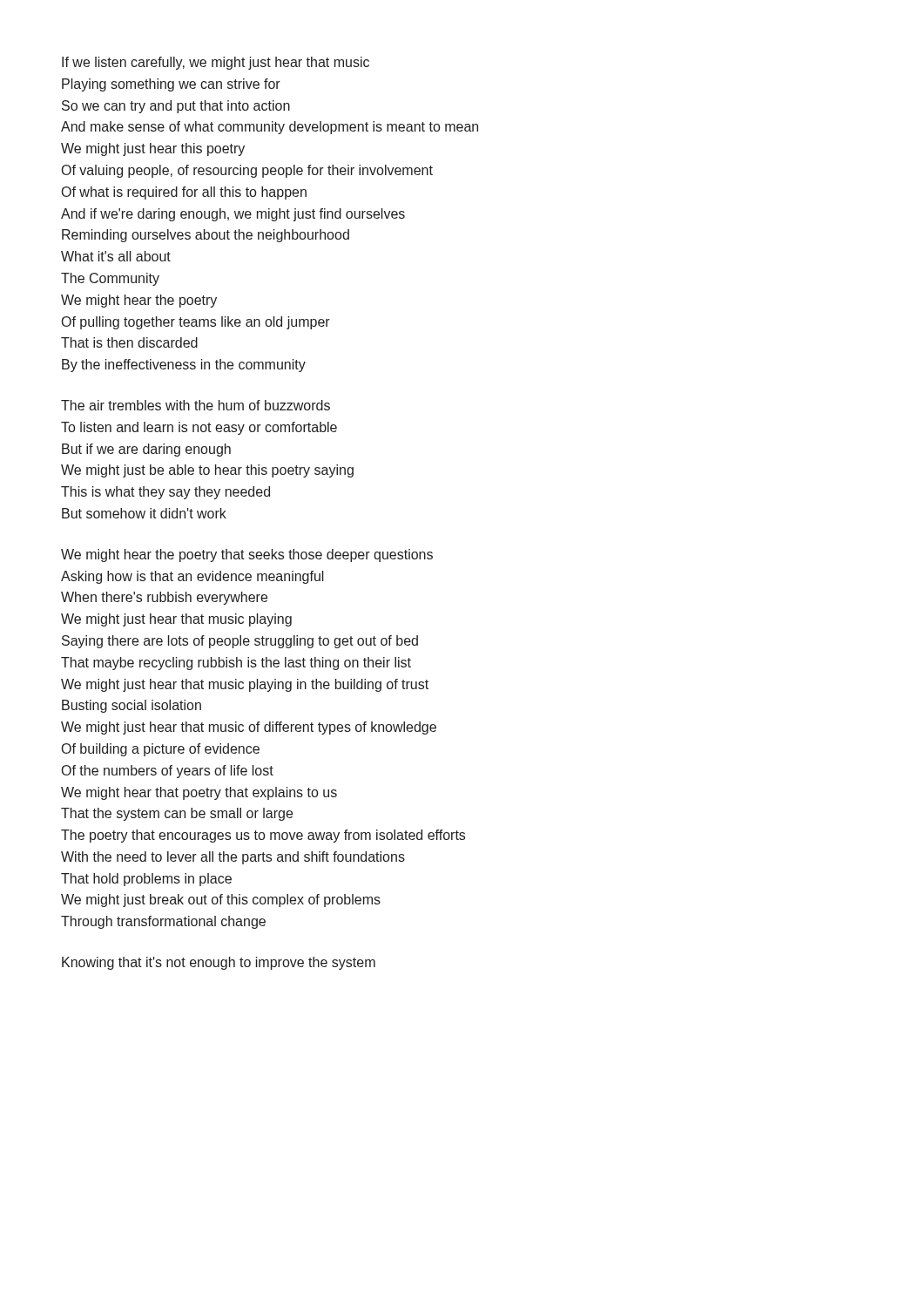Select the text block with the text "If we listen carefully, we"

[x=216, y=63]
